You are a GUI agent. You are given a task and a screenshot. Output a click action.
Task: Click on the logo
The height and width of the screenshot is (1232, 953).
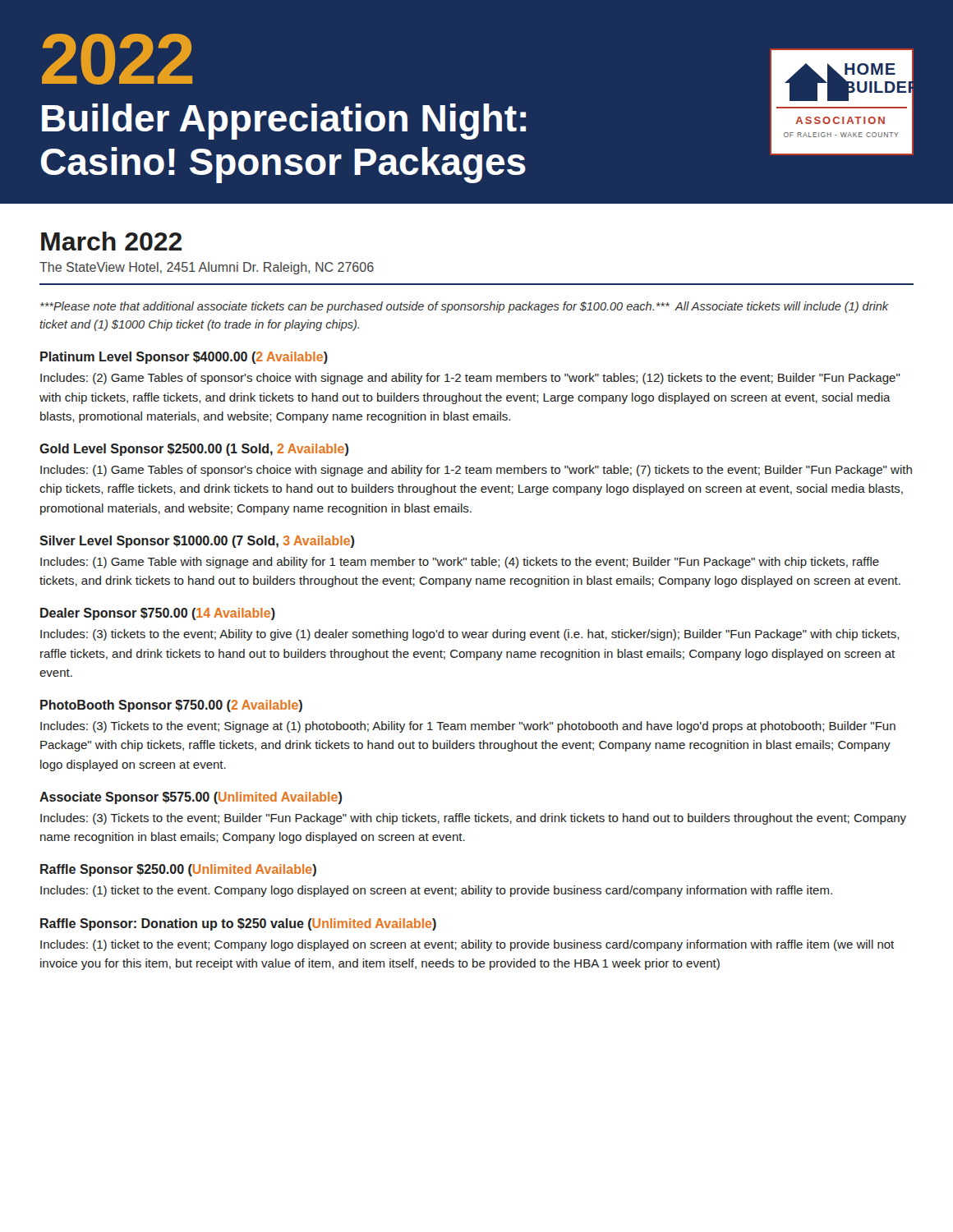click(x=842, y=103)
